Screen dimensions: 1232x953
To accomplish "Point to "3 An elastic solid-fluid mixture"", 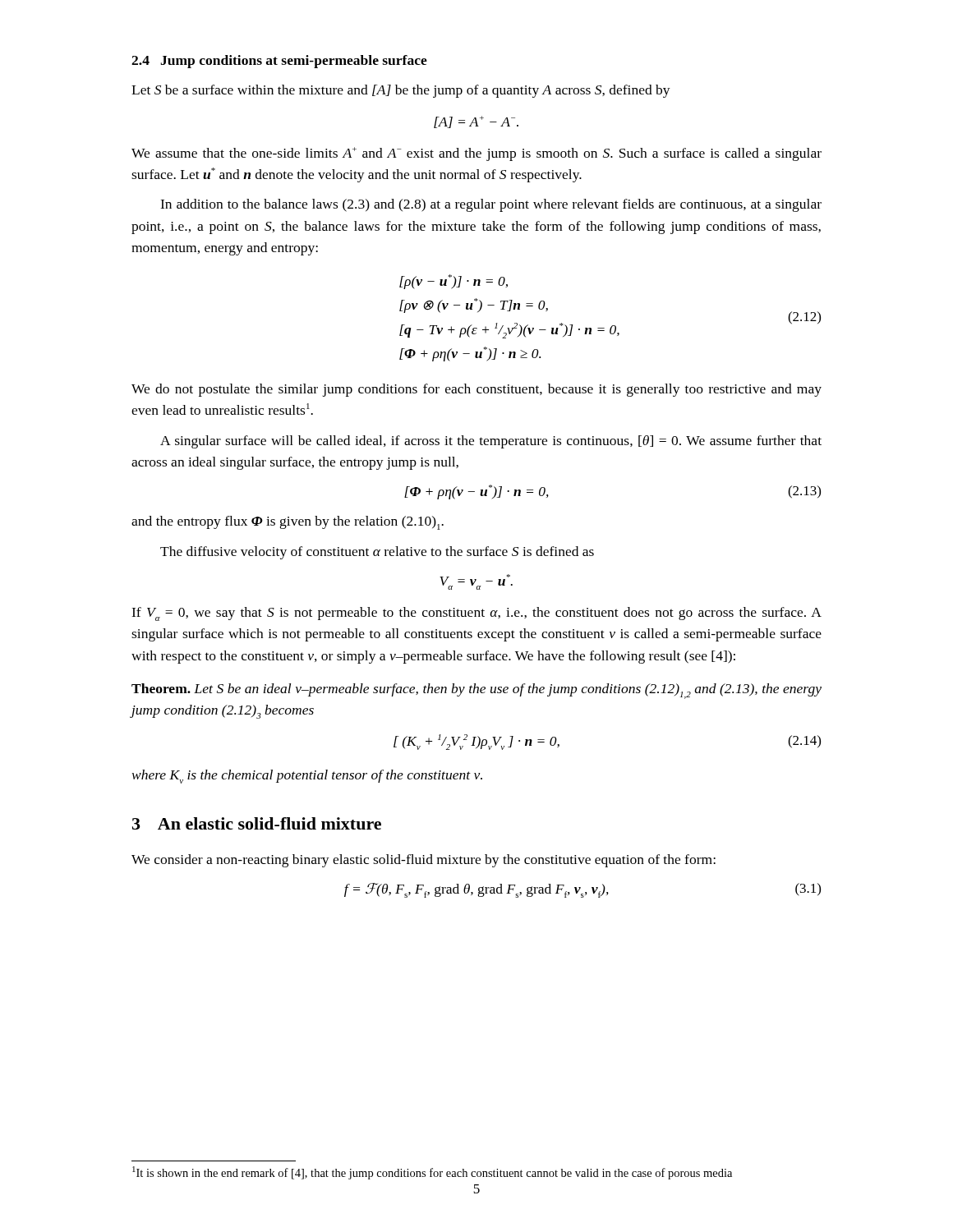I will 257,823.
